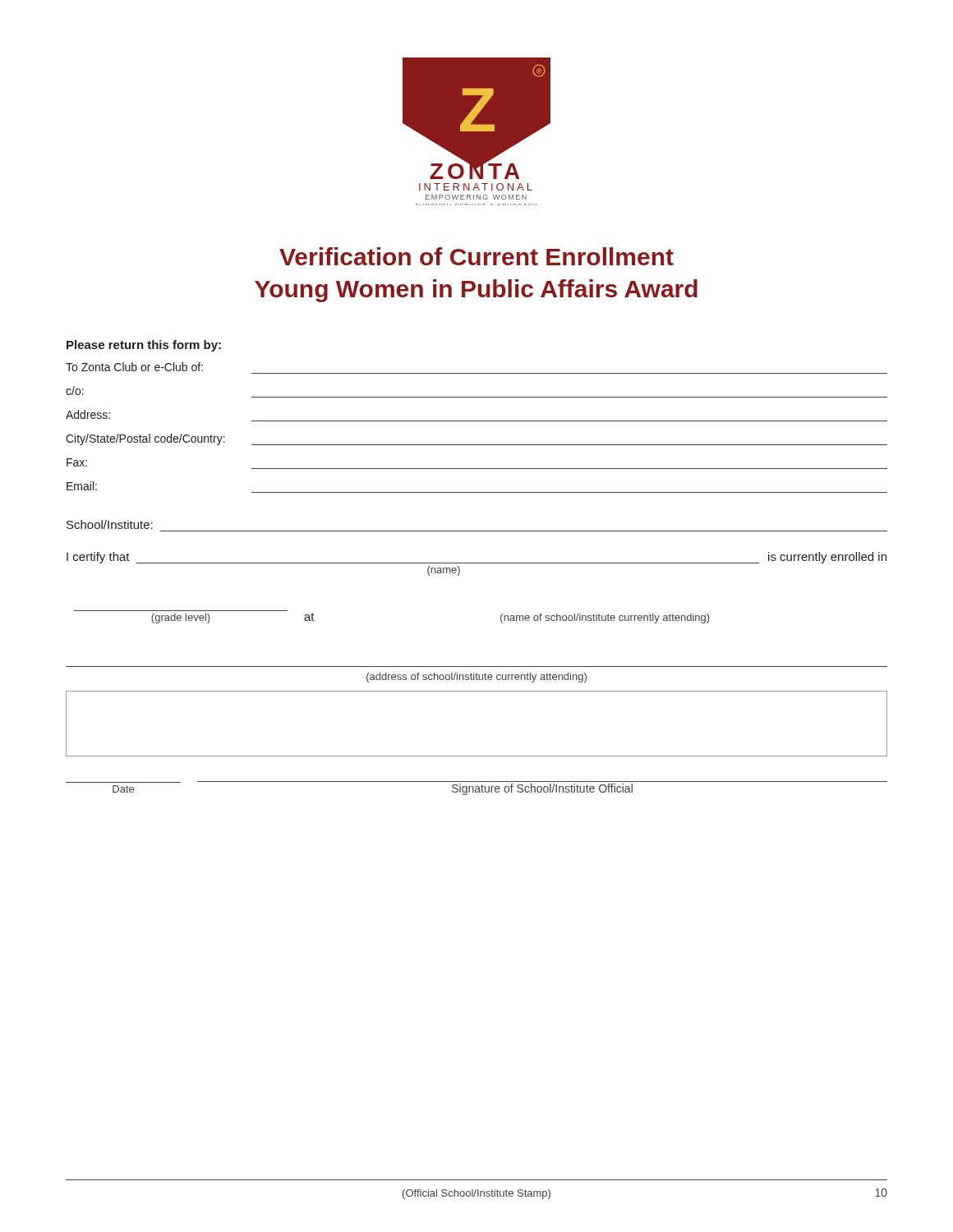Screen dimensions: 1232x953
Task: Find the block starting "(grade level) at (name"
Action: click(179, 618)
